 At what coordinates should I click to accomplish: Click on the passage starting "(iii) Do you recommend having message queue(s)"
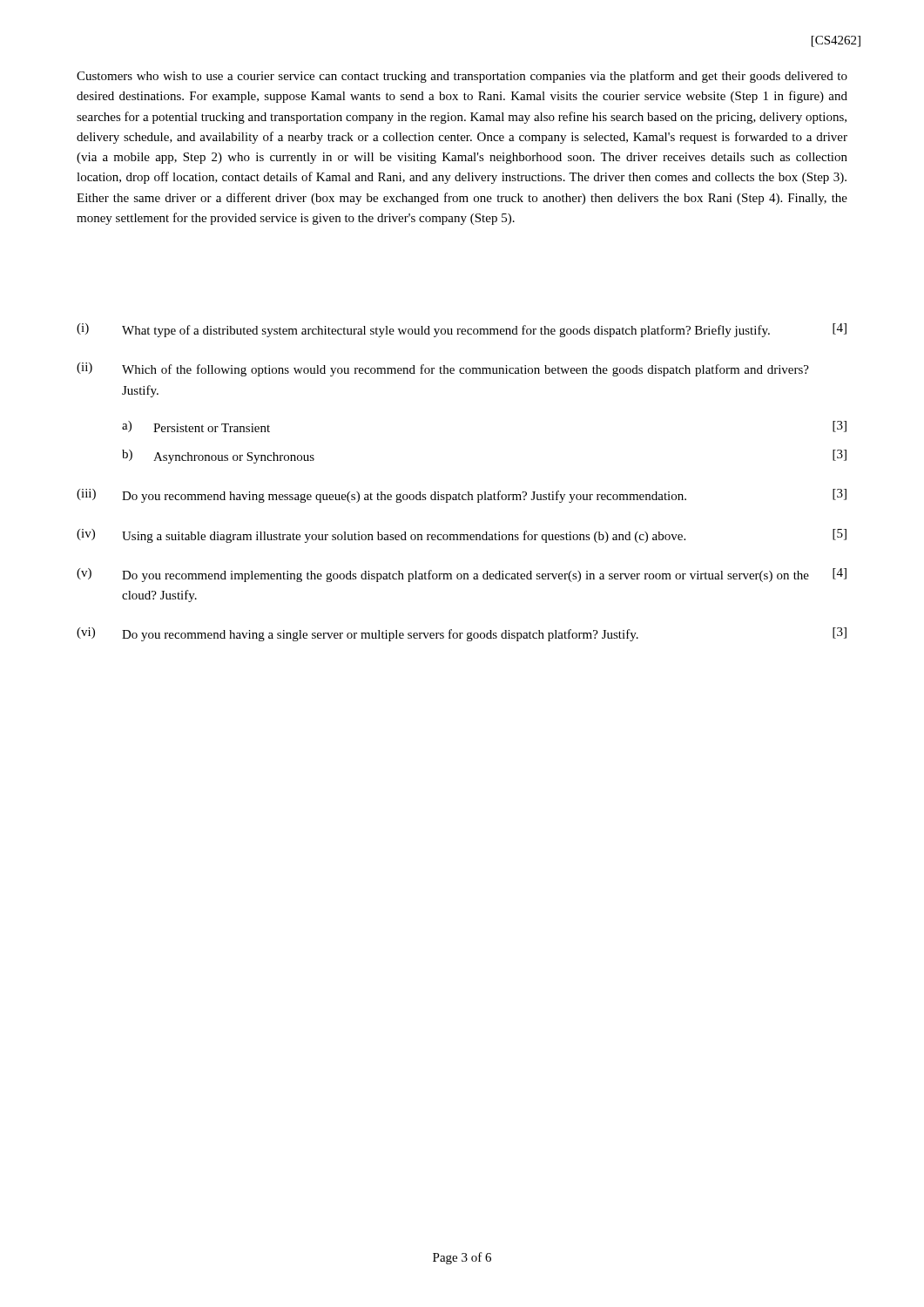pos(462,497)
